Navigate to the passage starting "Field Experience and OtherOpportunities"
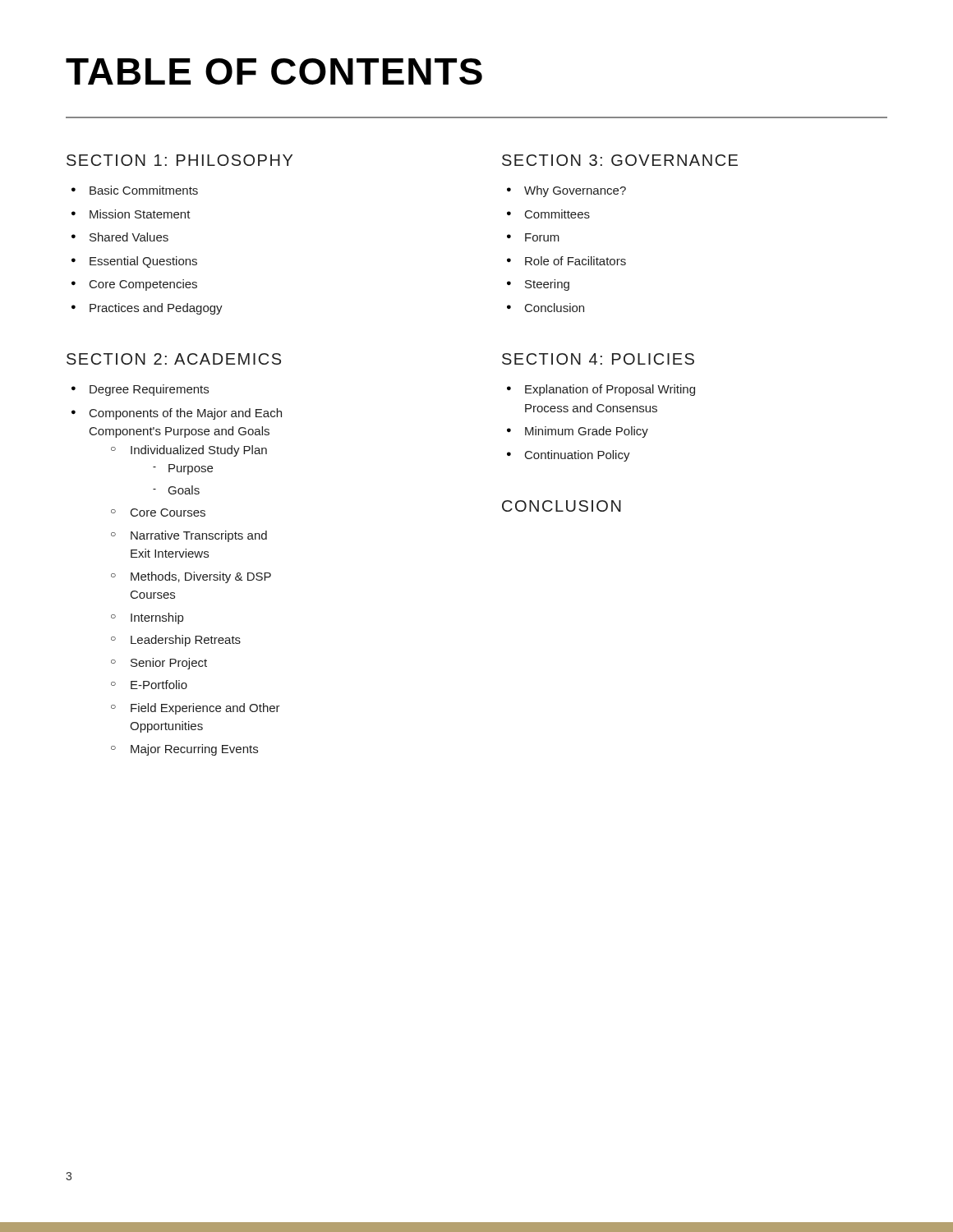 tap(205, 716)
